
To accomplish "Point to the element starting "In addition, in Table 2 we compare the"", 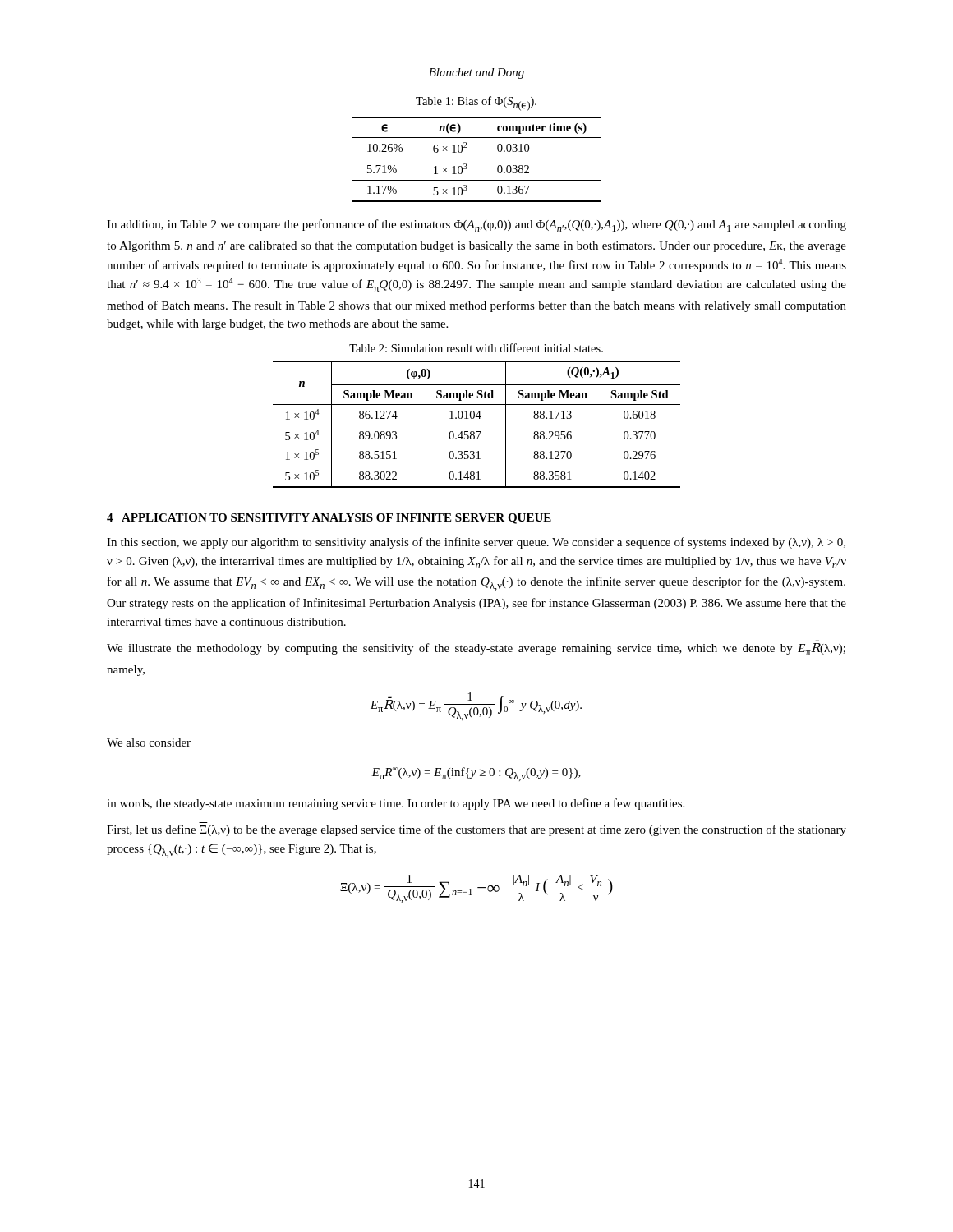I will click(x=476, y=274).
